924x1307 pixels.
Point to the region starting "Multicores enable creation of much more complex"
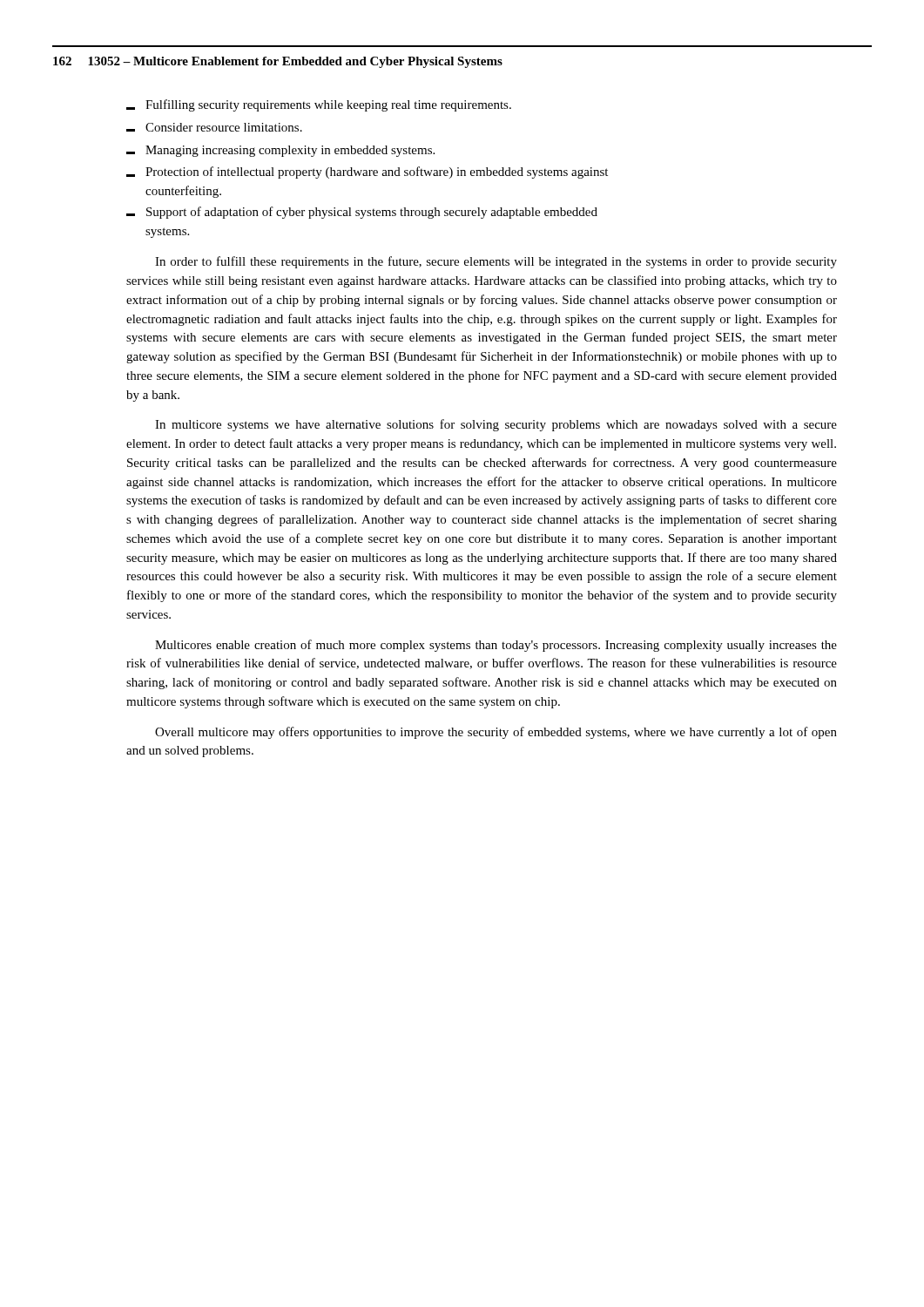click(482, 673)
